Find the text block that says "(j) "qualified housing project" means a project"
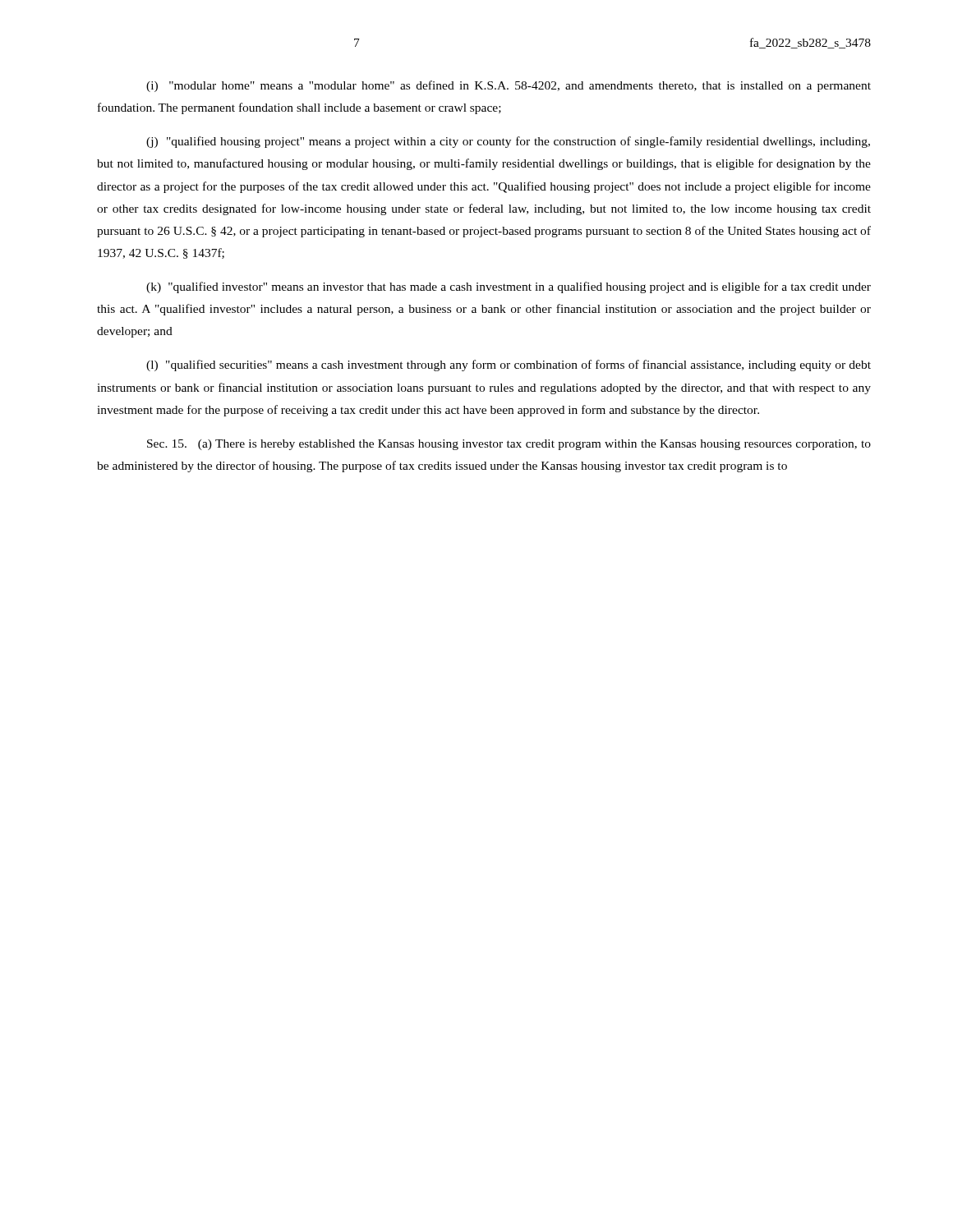The image size is (953, 1232). coord(484,197)
